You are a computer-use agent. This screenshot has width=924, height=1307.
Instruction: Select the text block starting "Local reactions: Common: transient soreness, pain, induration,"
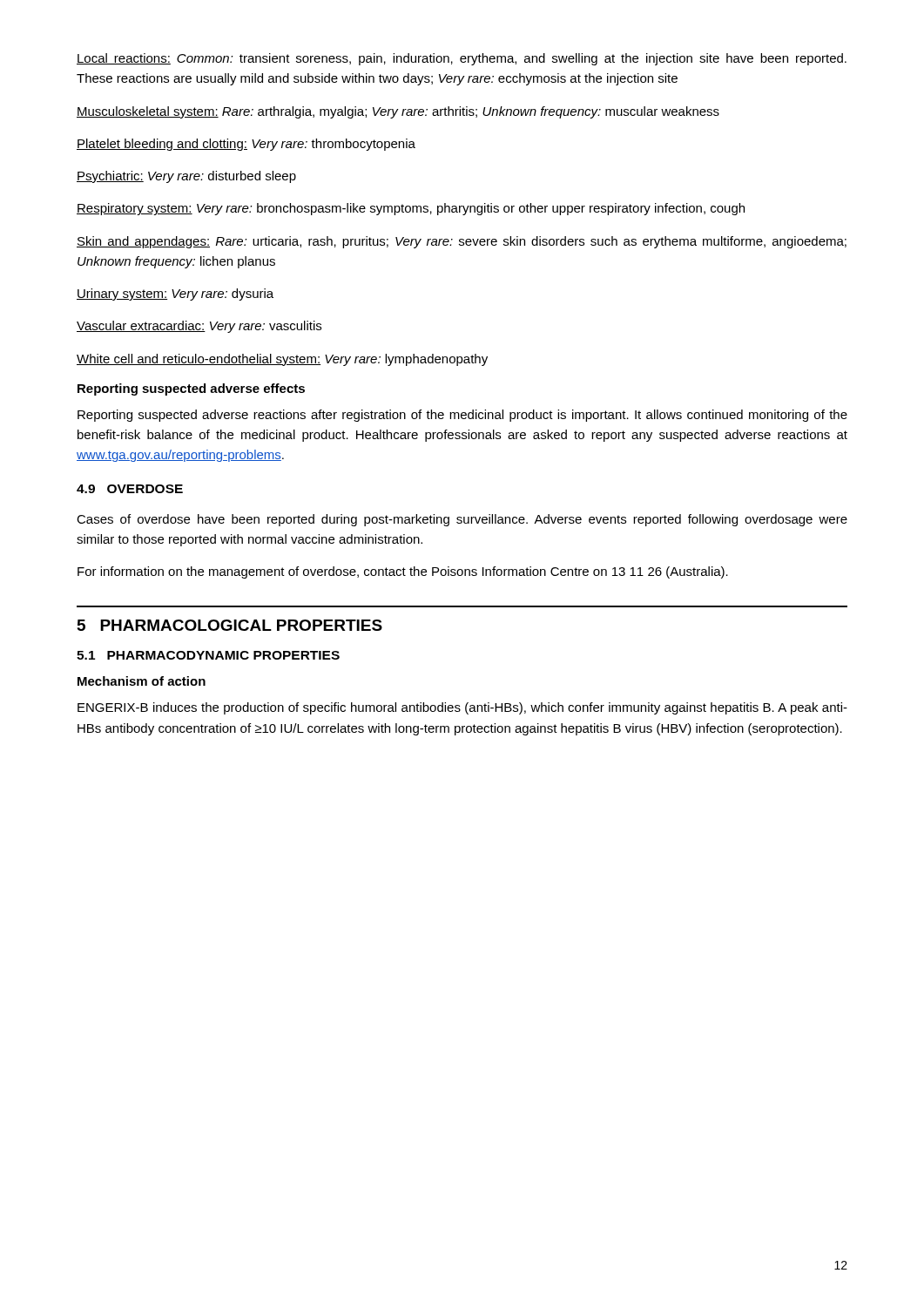462,68
